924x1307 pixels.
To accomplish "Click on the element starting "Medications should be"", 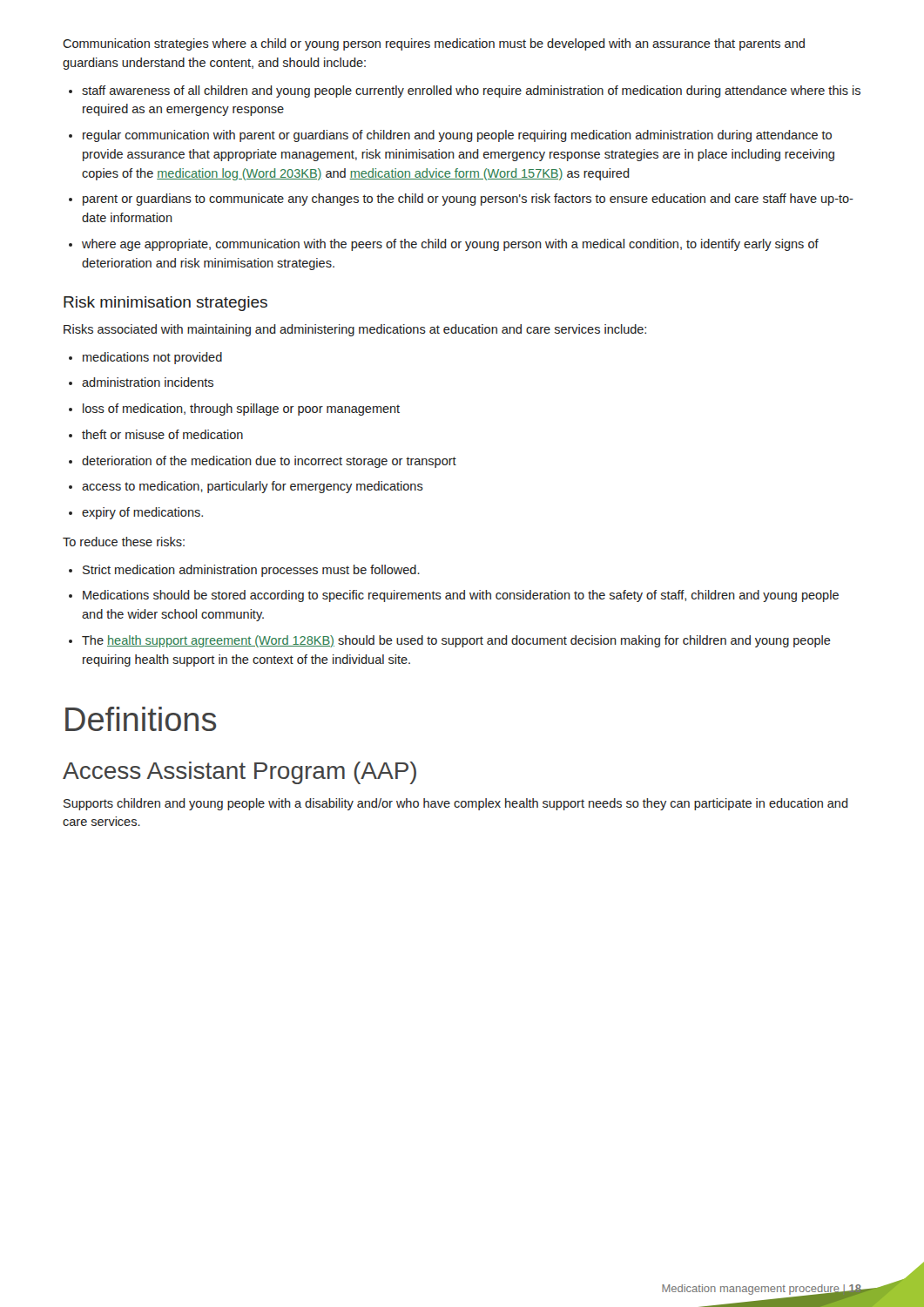I will point(472,606).
